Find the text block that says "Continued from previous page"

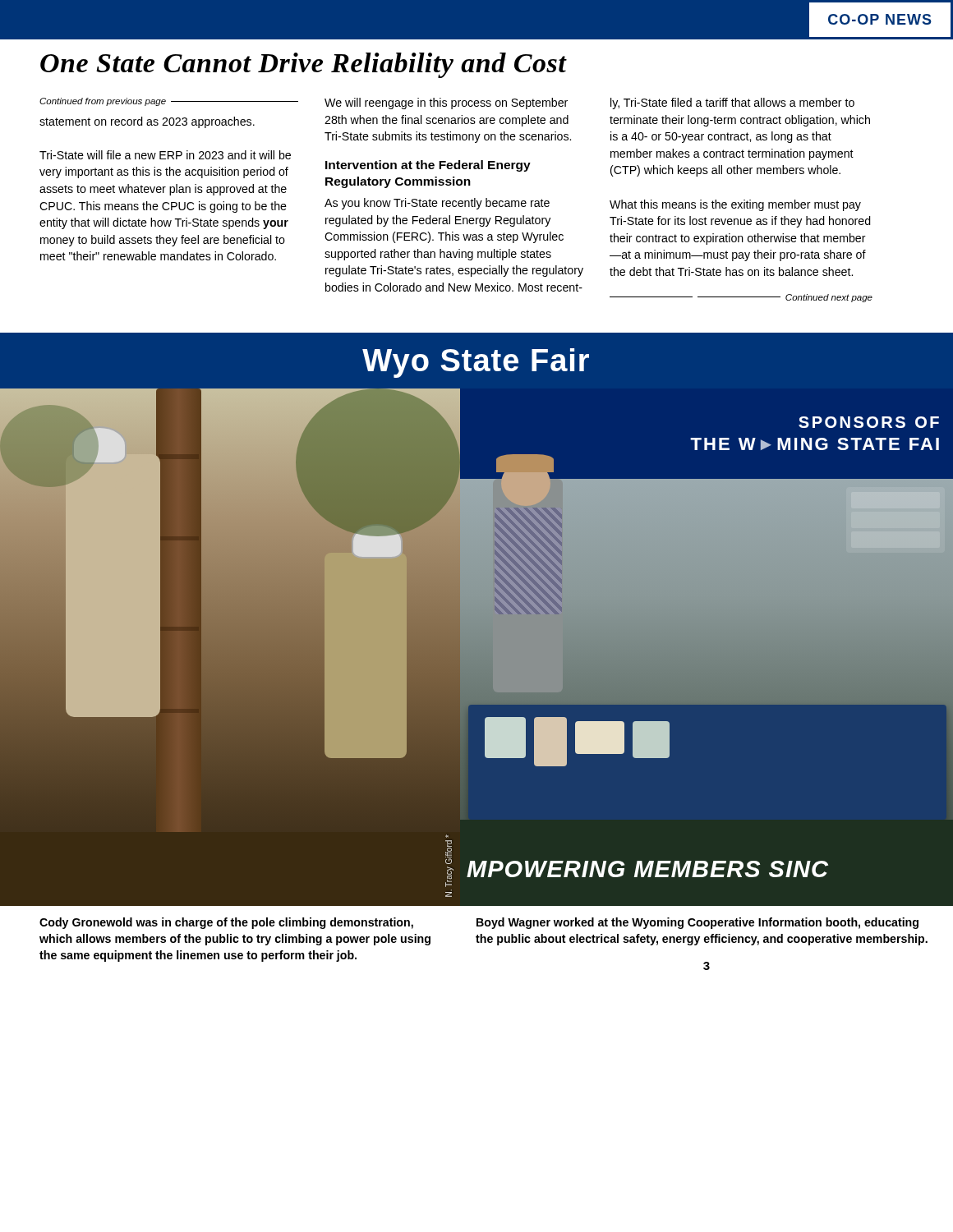click(169, 179)
